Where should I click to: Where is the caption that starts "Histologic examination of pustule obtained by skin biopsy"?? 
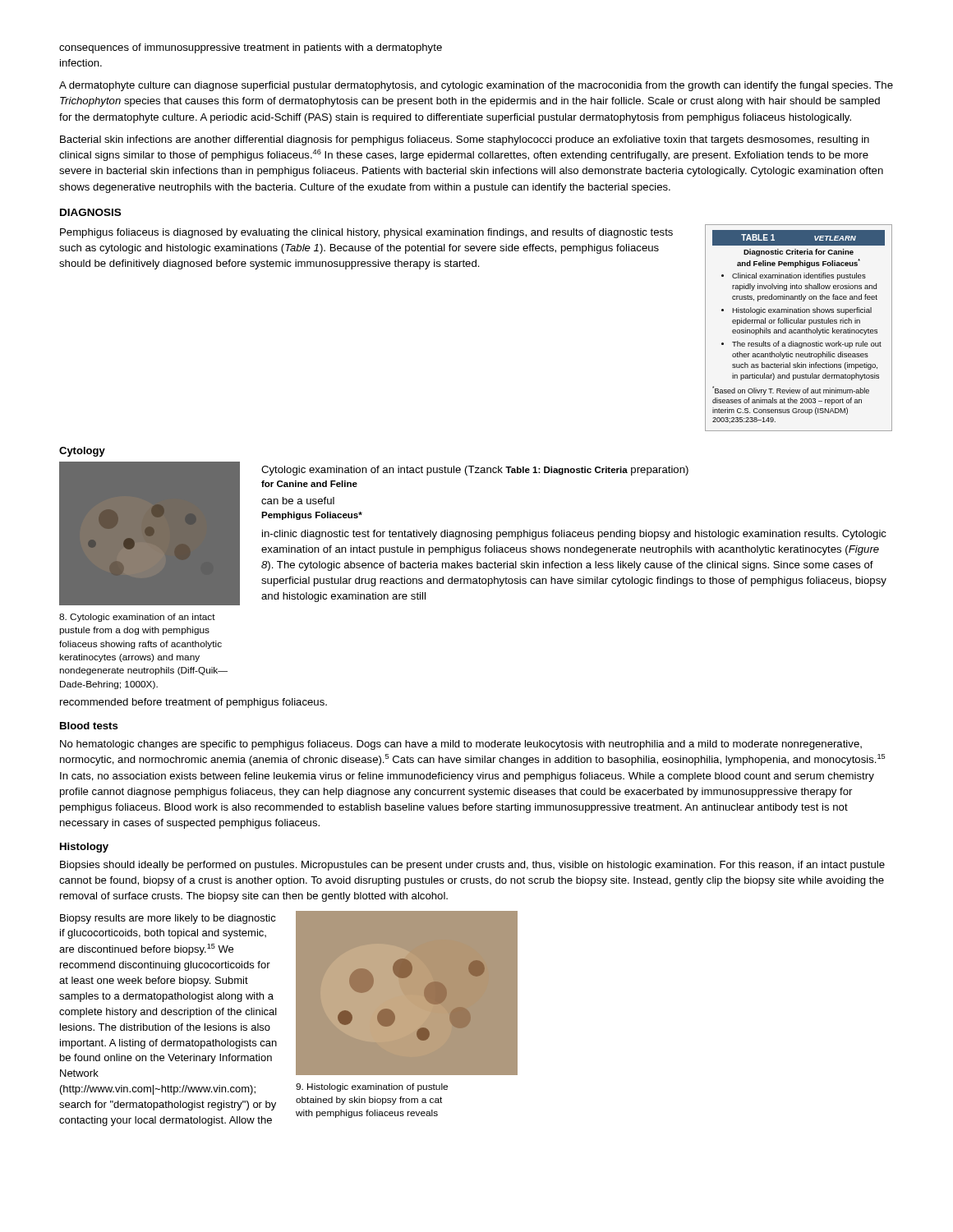click(x=372, y=1100)
